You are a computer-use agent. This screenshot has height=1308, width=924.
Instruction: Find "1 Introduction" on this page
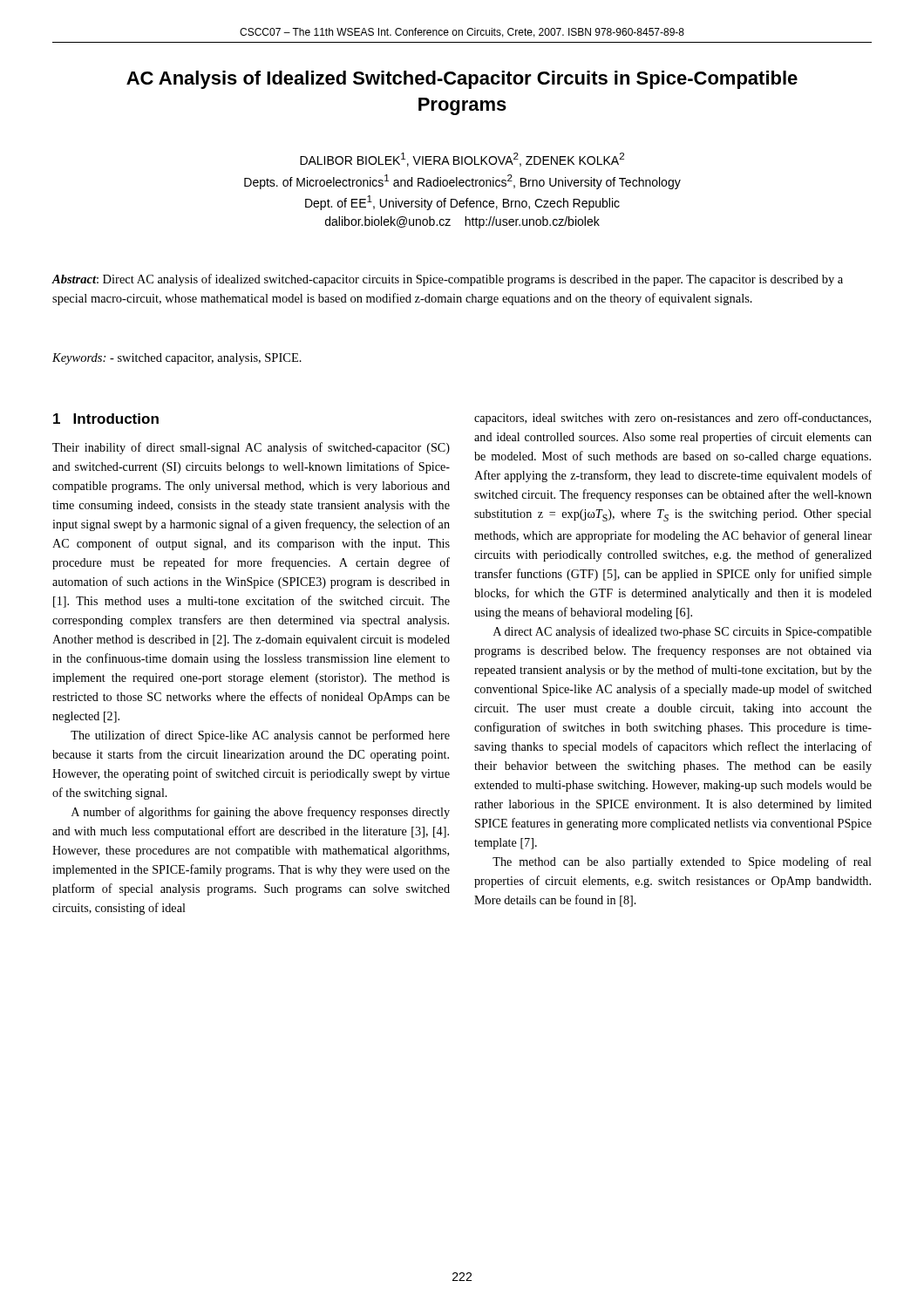pos(106,419)
